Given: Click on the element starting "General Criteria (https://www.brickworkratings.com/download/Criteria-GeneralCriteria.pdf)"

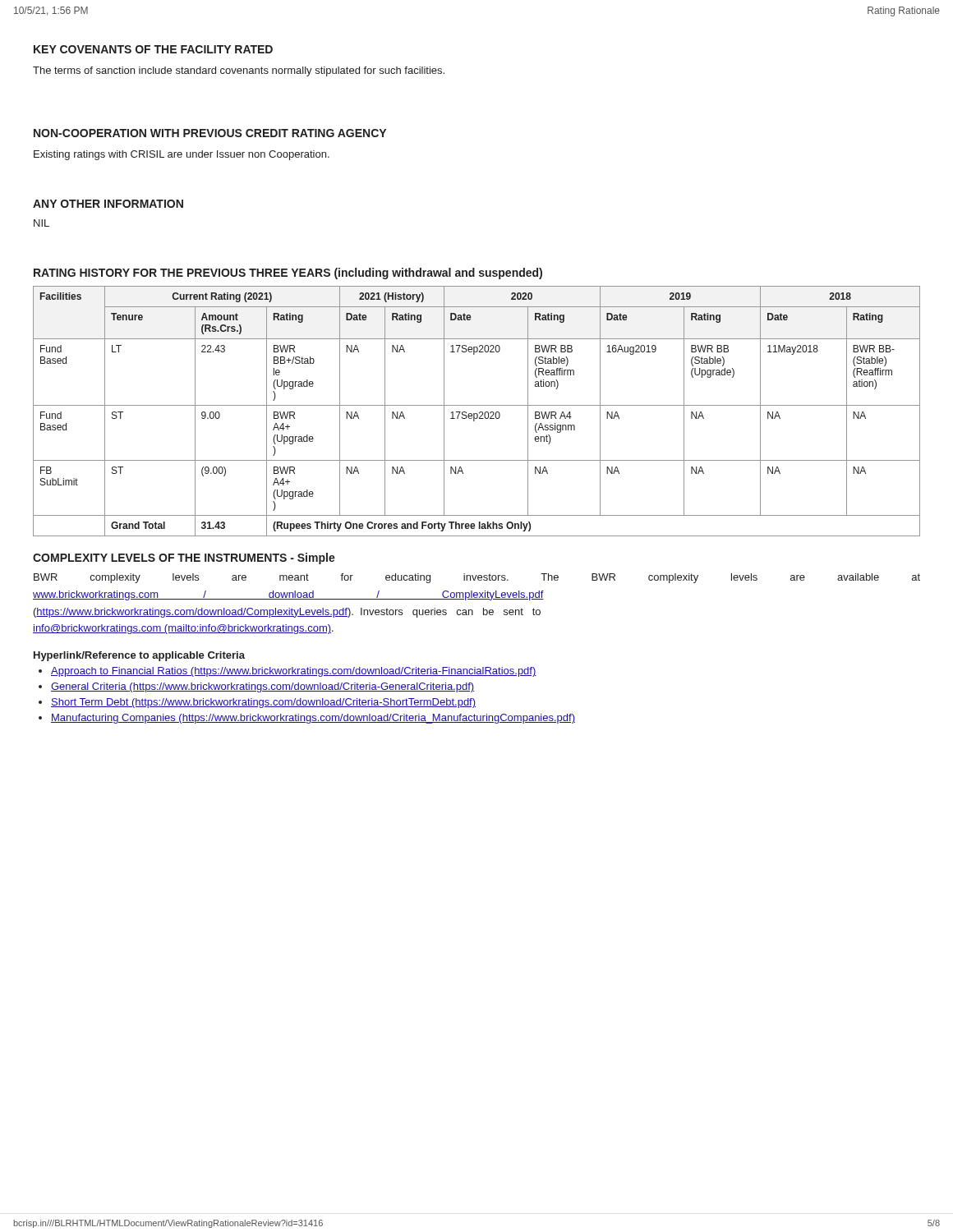Looking at the screenshot, I should coord(263,686).
